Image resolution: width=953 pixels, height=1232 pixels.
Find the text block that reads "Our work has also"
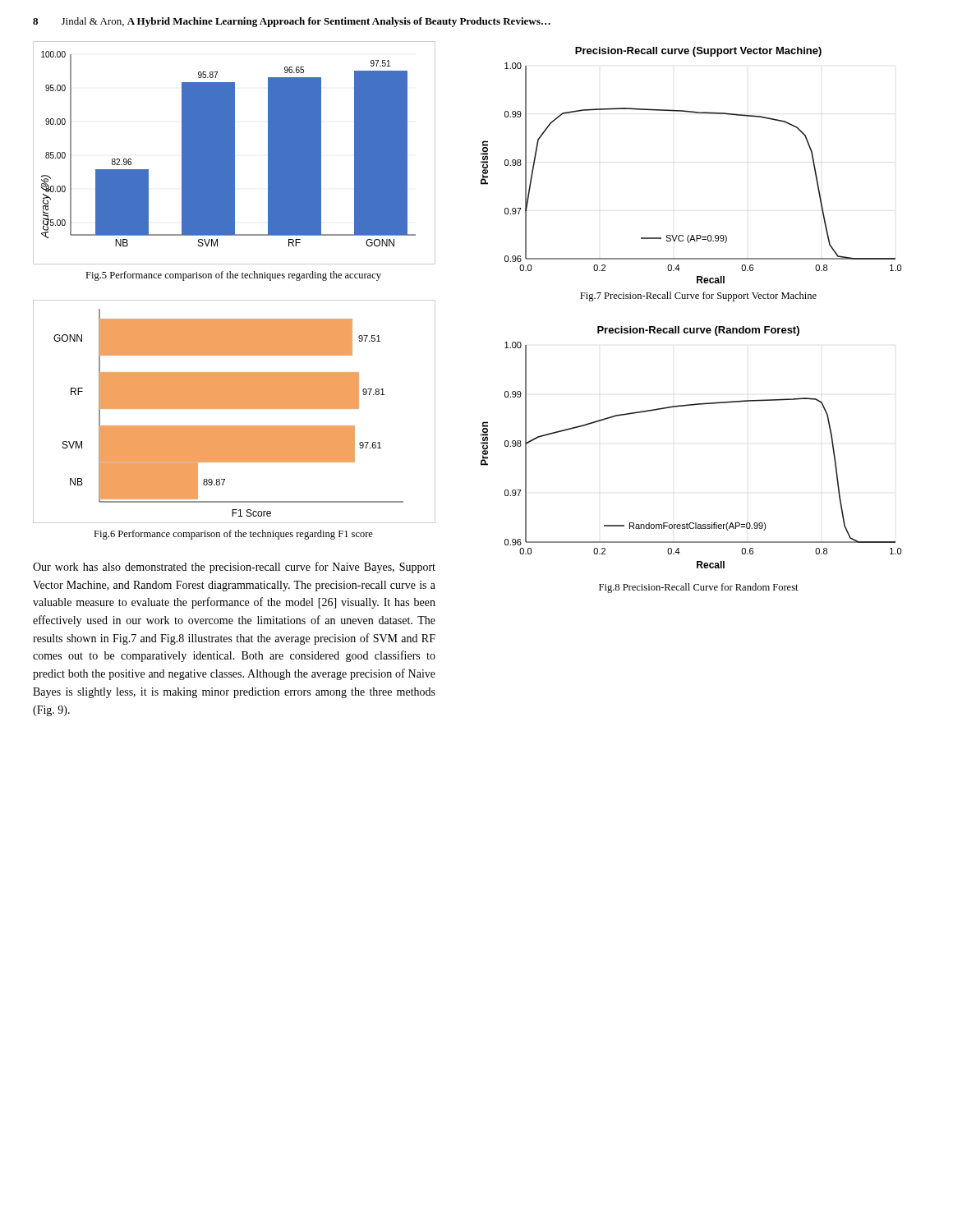(234, 638)
